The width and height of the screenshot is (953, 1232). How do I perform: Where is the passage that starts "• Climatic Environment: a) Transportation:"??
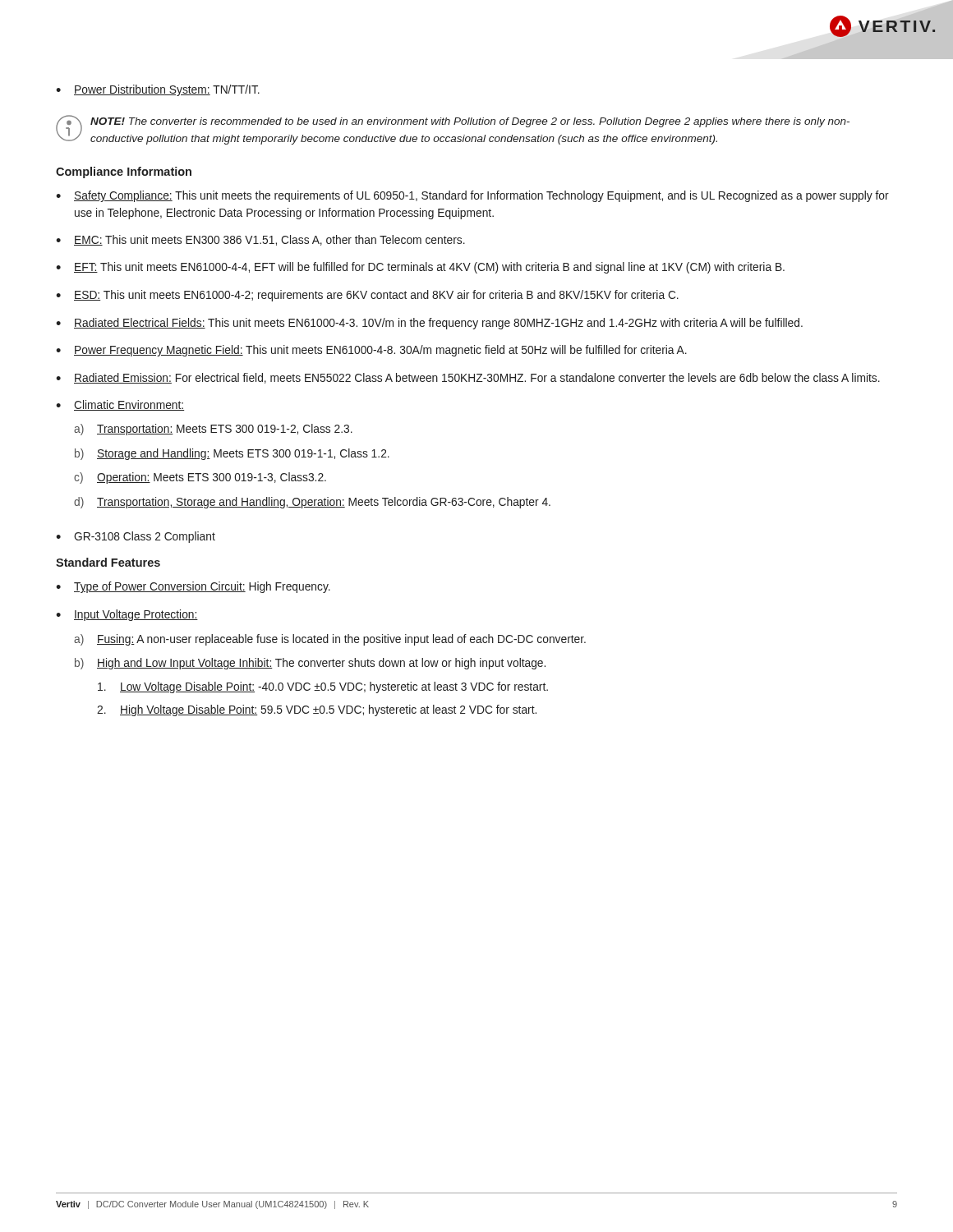(x=120, y=405)
